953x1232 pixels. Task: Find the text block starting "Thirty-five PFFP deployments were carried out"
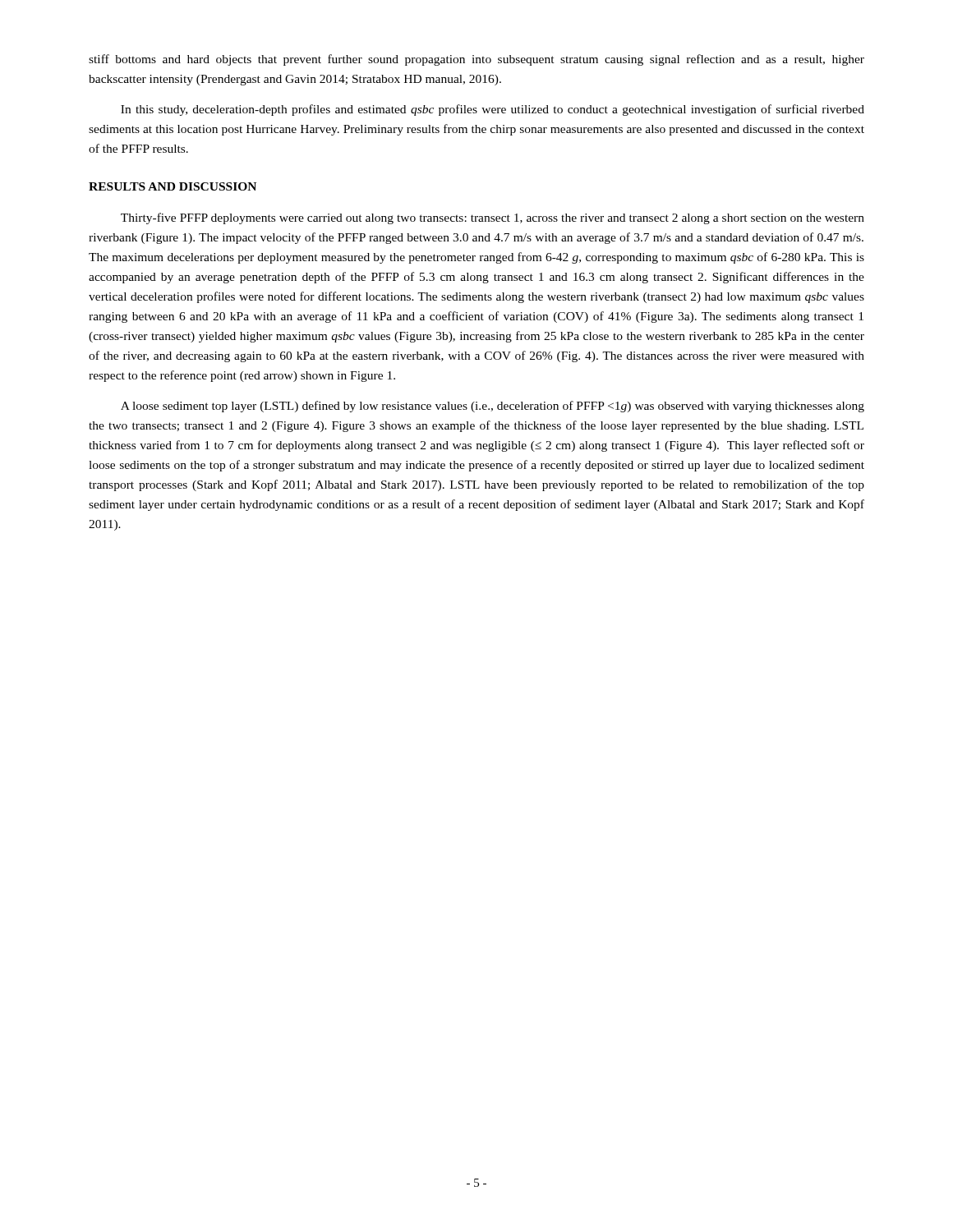(x=476, y=297)
